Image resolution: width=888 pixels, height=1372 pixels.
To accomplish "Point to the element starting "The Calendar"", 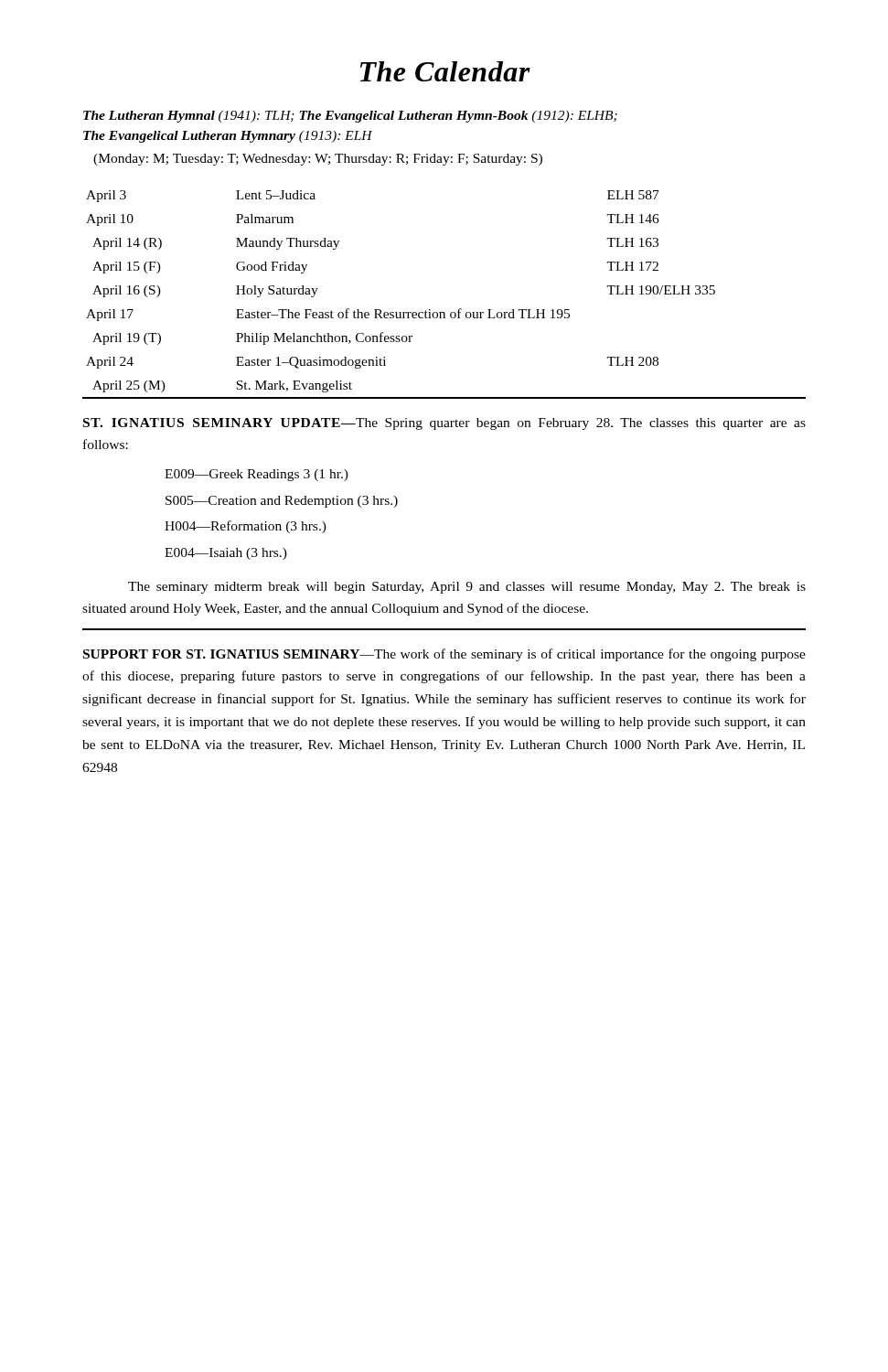I will point(444,71).
